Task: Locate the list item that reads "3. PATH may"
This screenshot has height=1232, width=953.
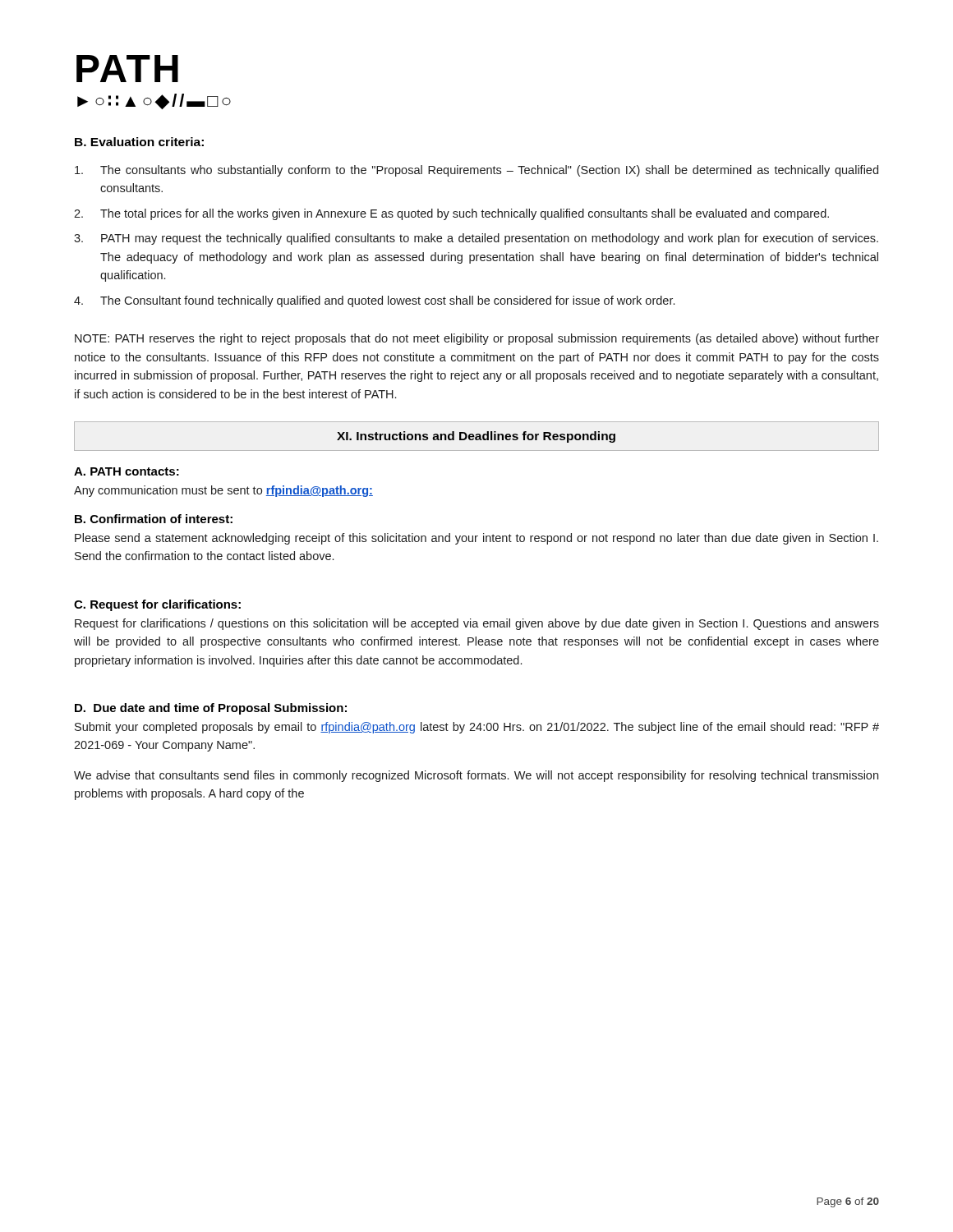Action: 476,257
